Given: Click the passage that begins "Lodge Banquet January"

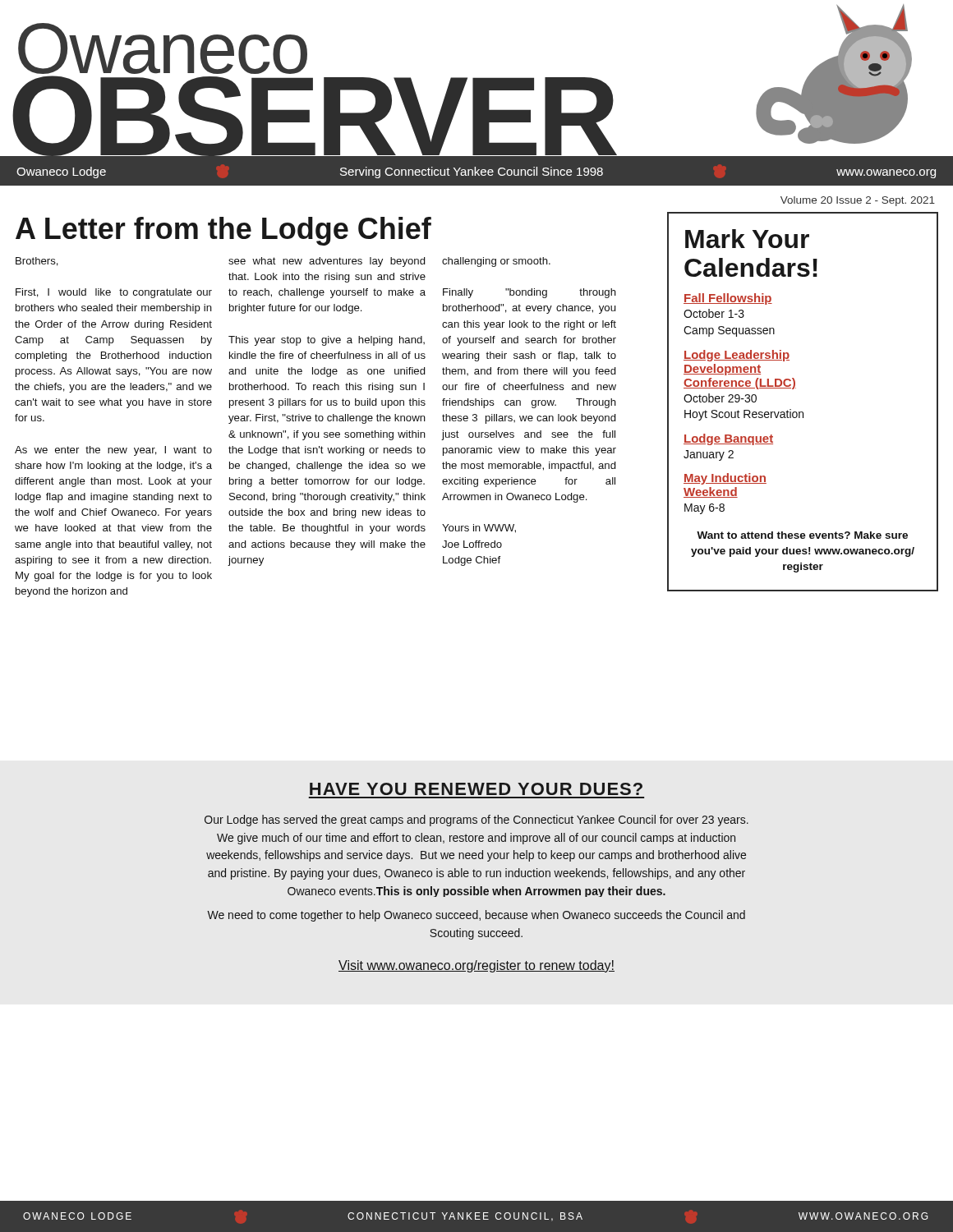Looking at the screenshot, I should pyautogui.click(x=728, y=439).
